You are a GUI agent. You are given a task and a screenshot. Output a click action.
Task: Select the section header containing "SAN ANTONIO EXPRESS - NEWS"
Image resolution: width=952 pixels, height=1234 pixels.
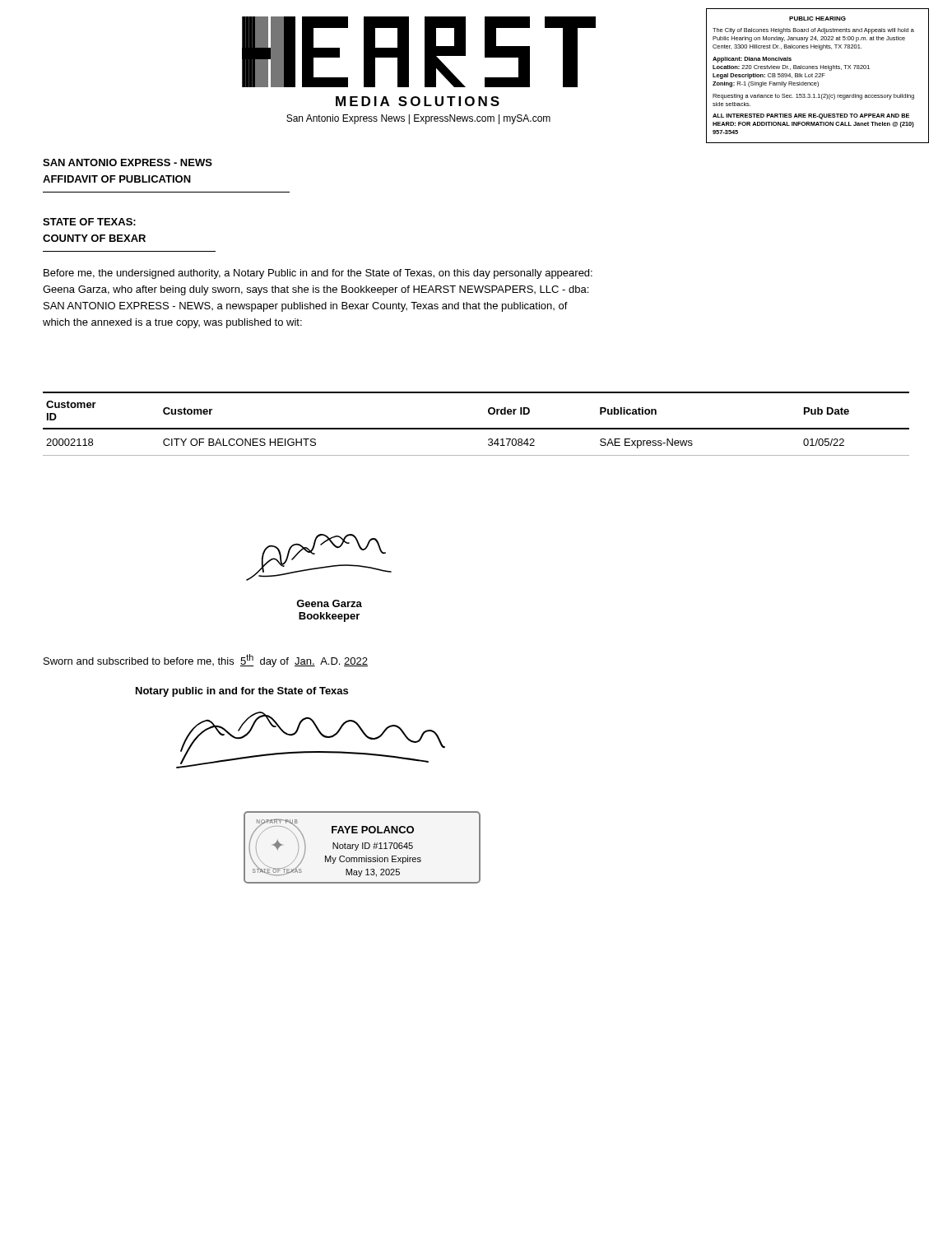click(166, 171)
